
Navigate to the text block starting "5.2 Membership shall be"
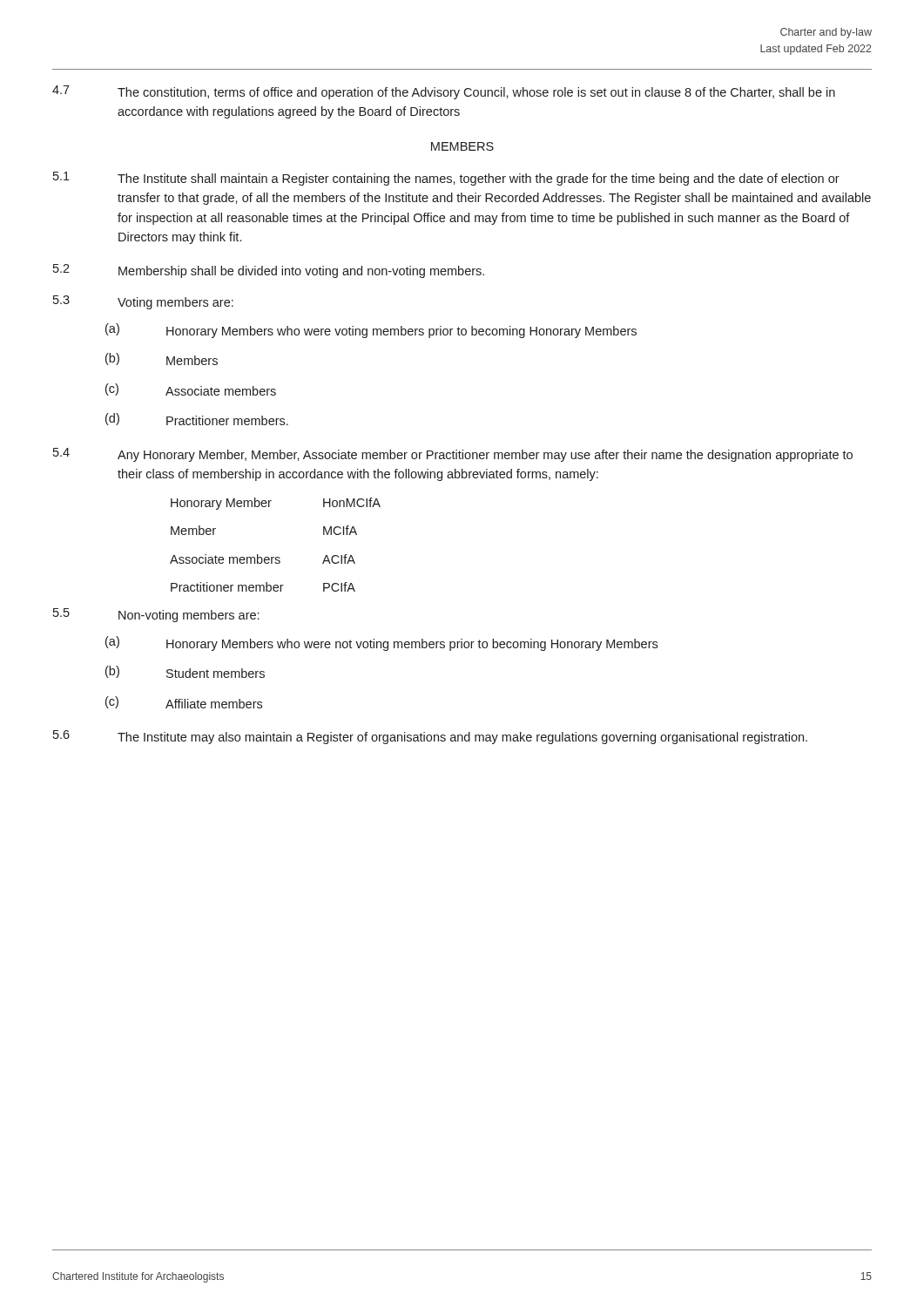pos(462,271)
